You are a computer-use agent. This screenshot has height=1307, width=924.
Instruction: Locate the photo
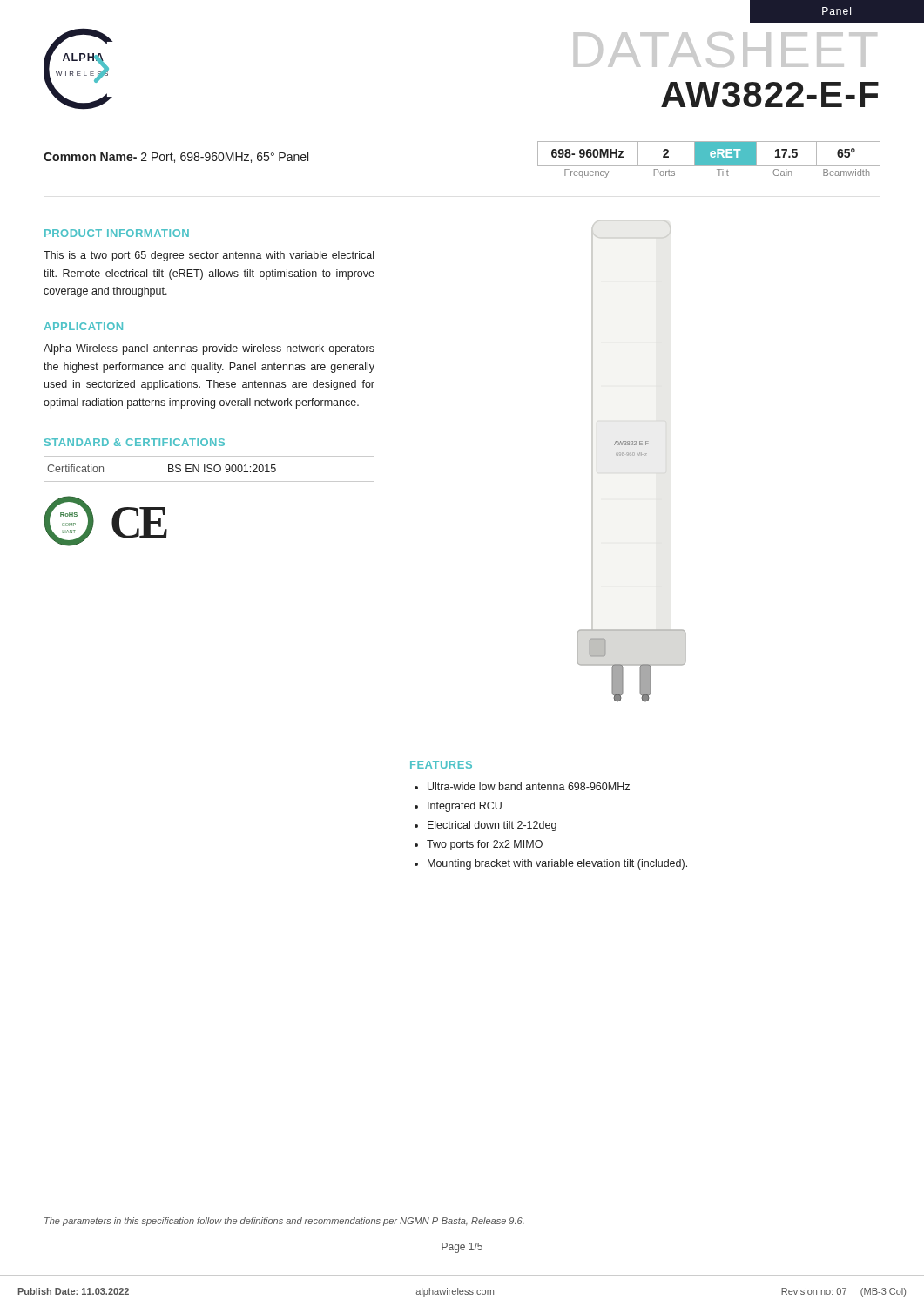[631, 460]
